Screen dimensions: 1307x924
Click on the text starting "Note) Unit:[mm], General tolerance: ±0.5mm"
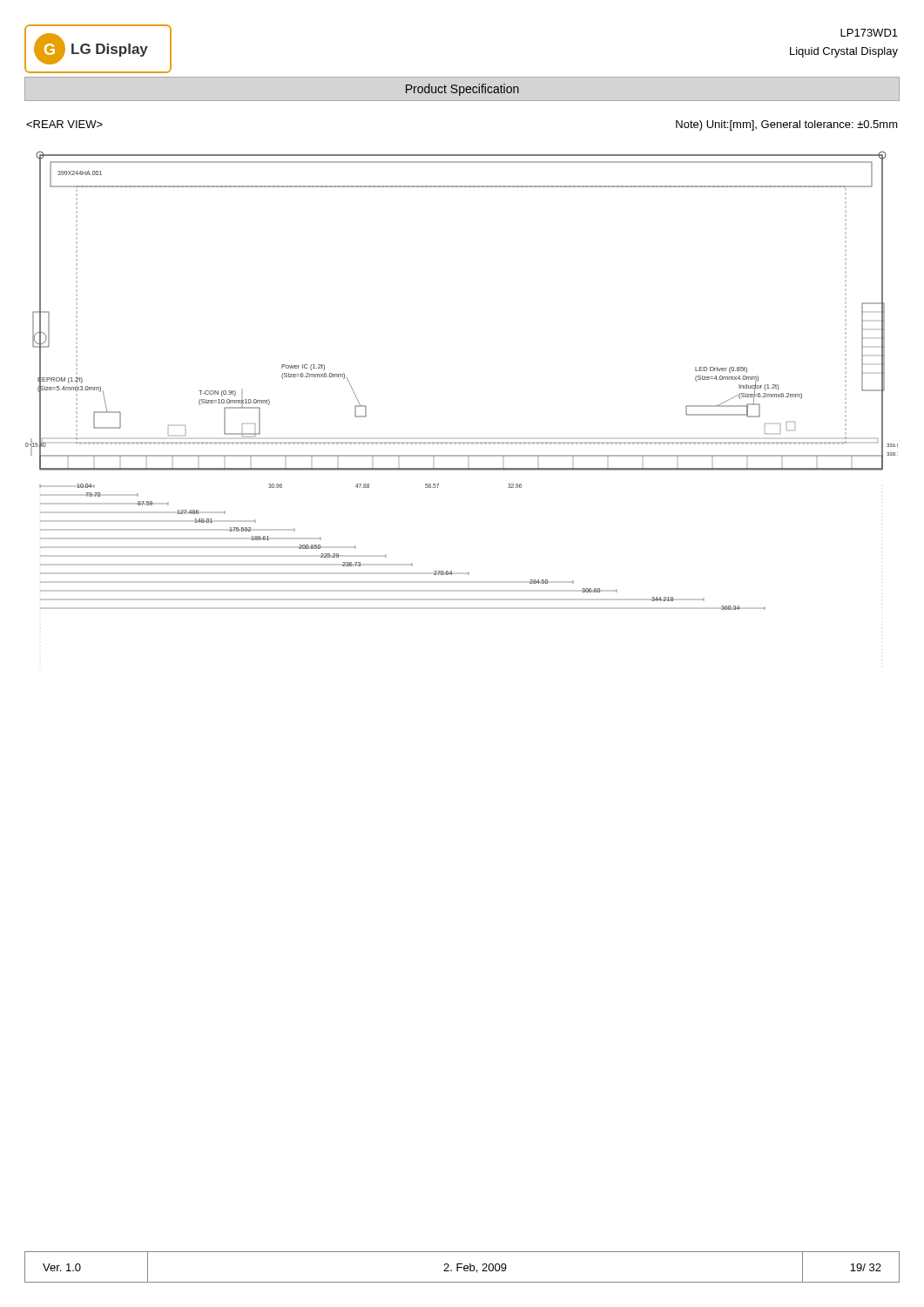(787, 124)
